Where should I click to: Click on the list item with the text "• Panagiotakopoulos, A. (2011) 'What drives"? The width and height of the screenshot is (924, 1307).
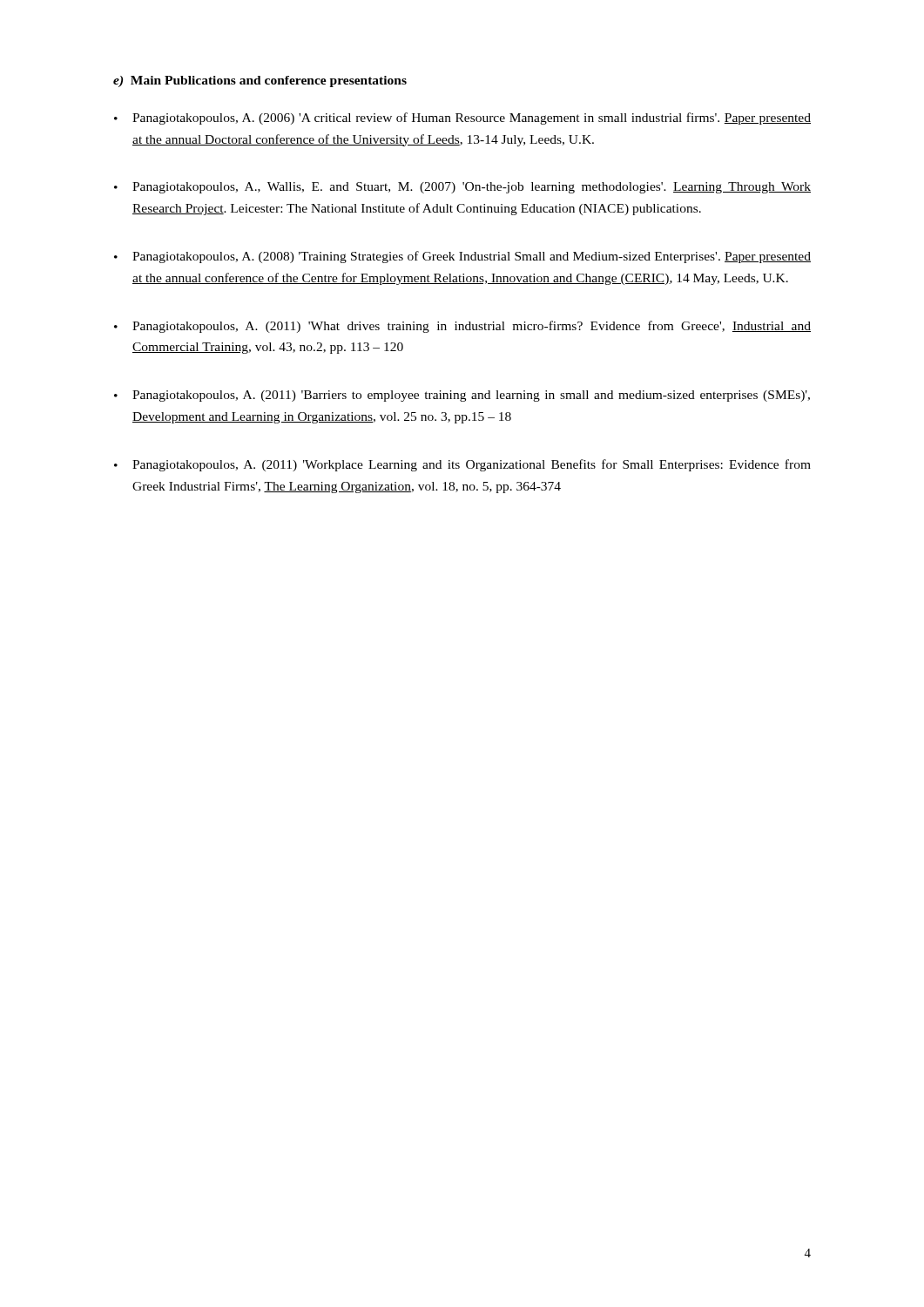(x=462, y=337)
